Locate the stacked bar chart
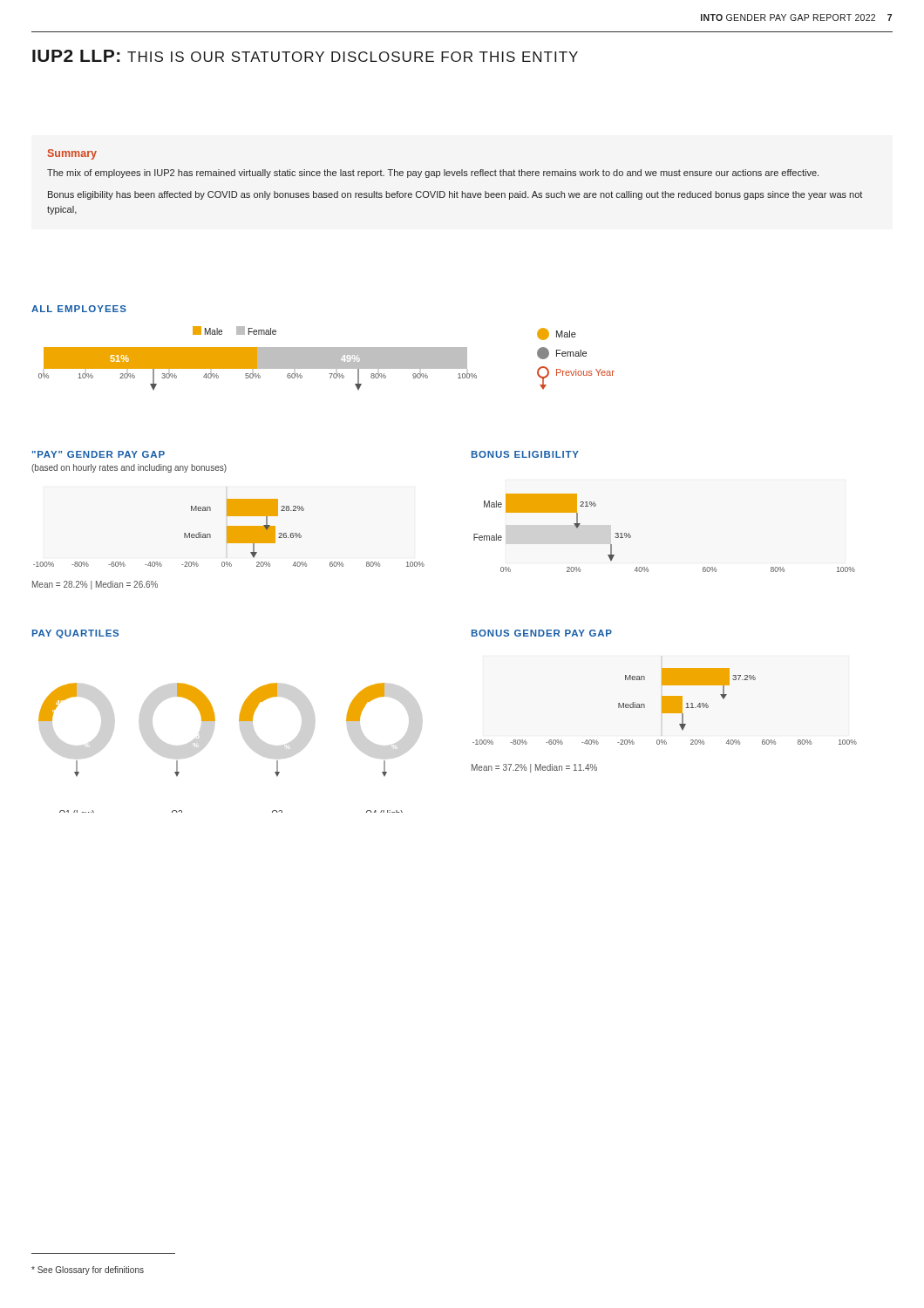Viewport: 924px width, 1308px height. coord(280,371)
